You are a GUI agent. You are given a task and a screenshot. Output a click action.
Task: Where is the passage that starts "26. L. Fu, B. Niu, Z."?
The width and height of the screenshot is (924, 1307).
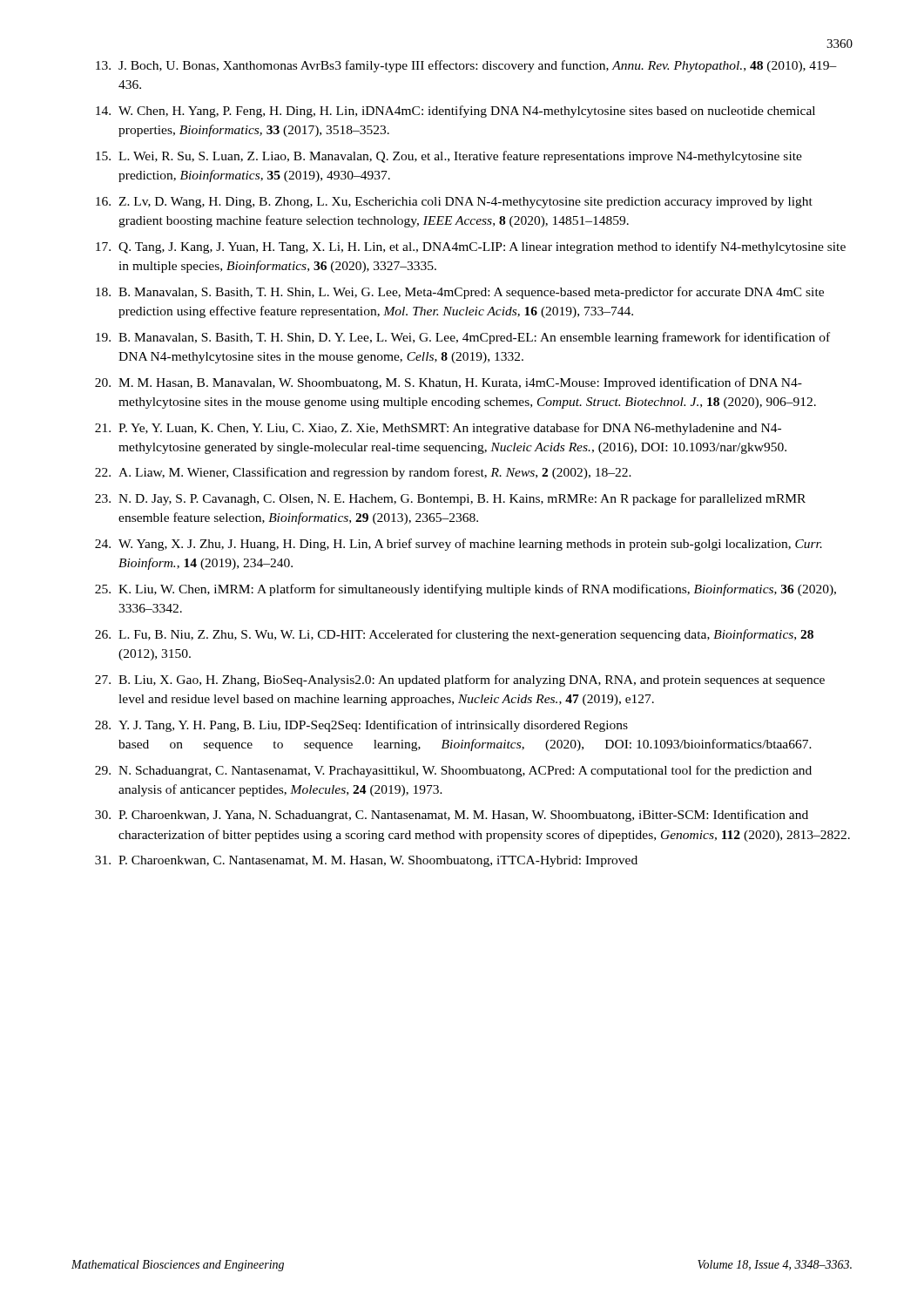(462, 644)
